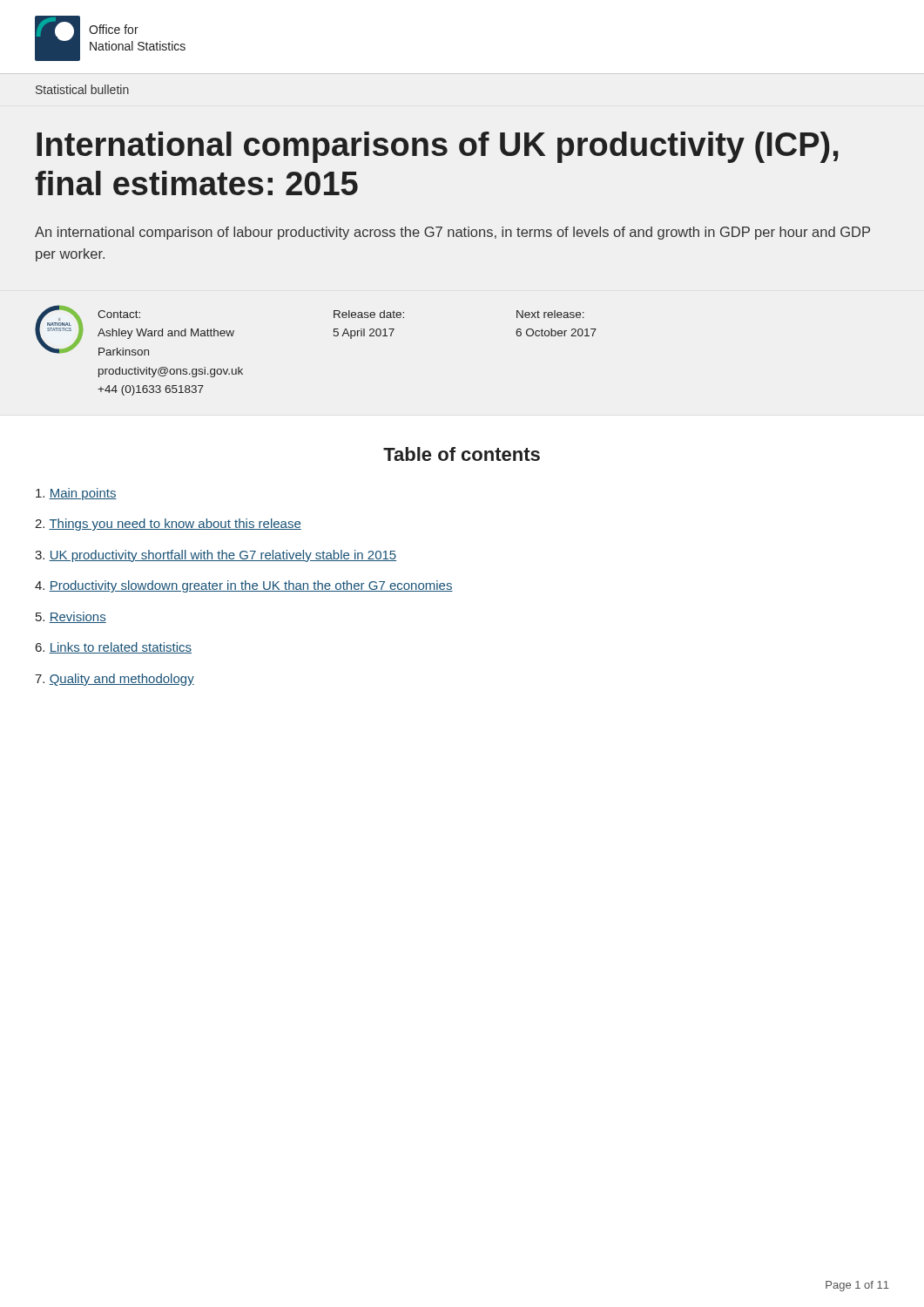Select the element starting "Table of contents"
Screen dimensions: 1307x924
462,454
